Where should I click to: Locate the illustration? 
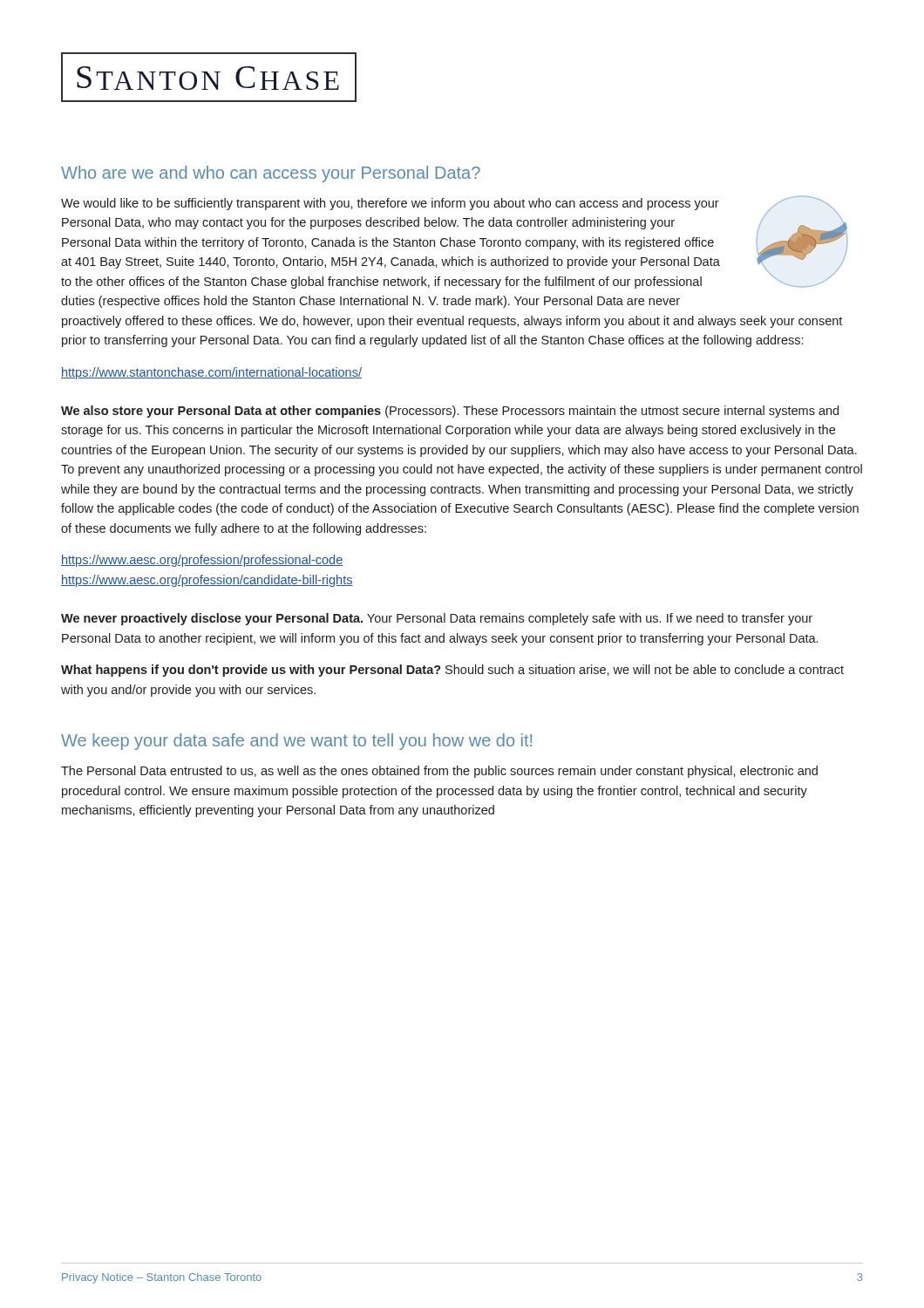(x=802, y=244)
